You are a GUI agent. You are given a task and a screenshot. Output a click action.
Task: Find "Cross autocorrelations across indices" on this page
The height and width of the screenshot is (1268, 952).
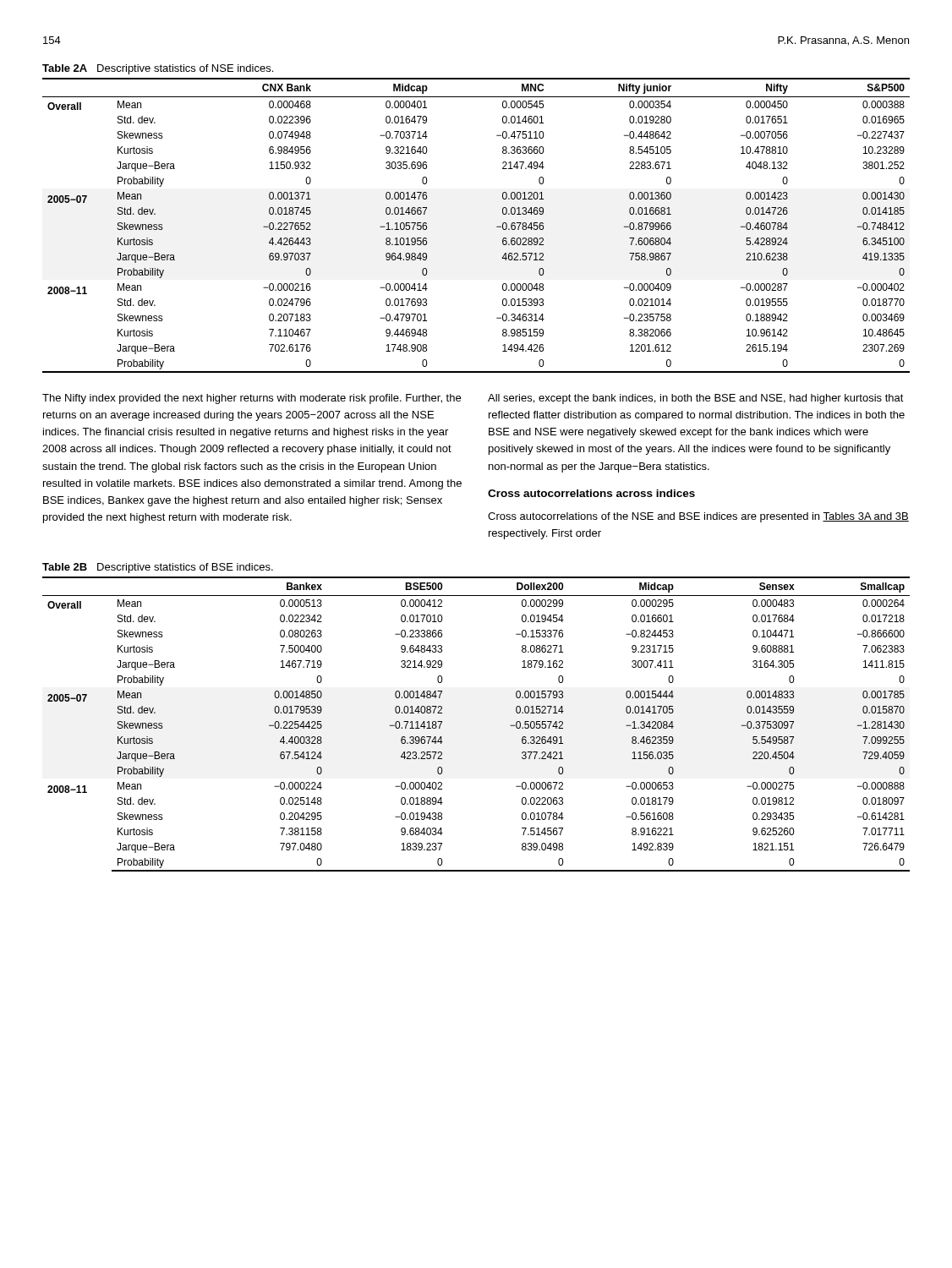click(x=592, y=493)
